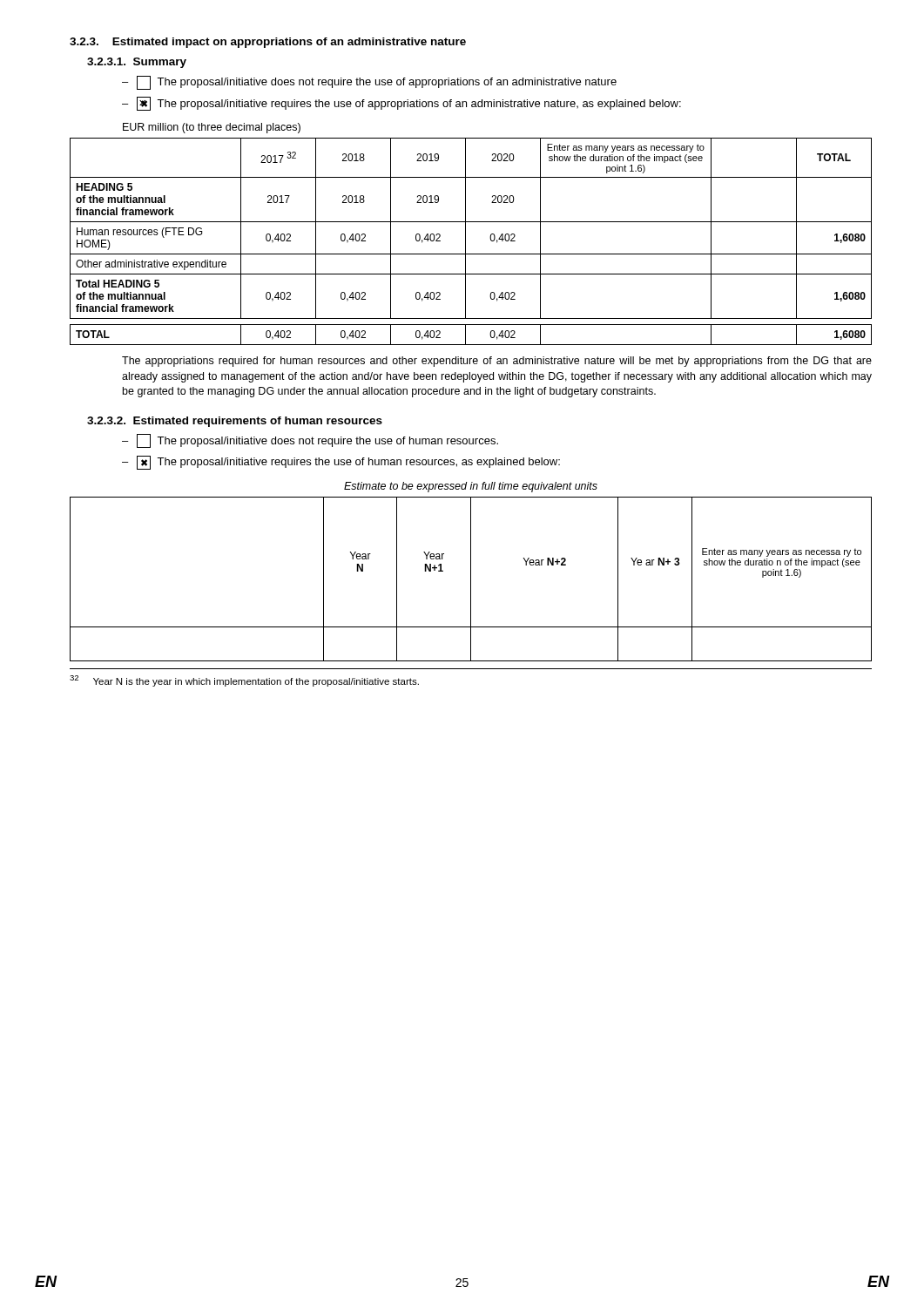Find the text block starting "3.2.3. Estimated impact on appropriations of"

pos(268,41)
